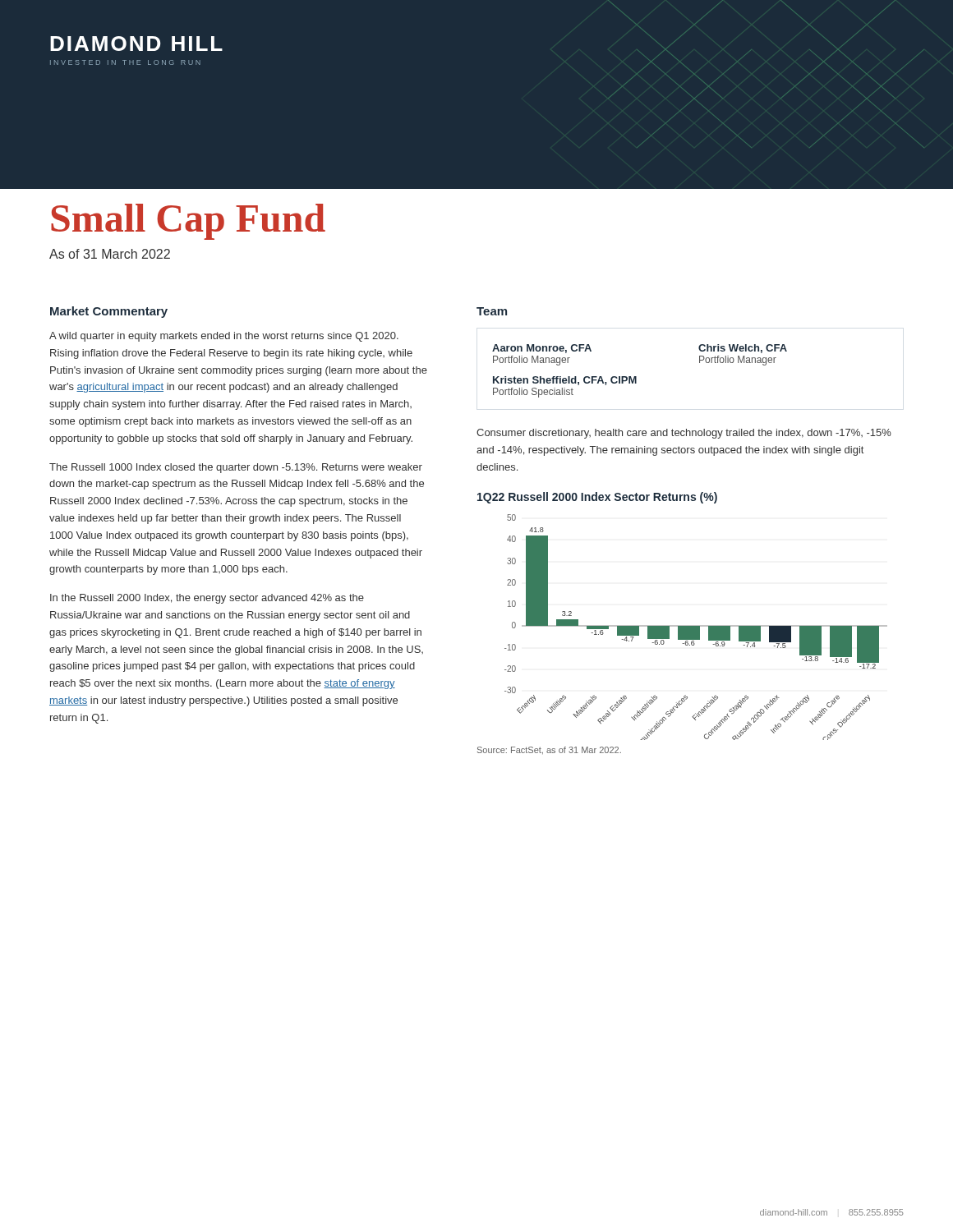The width and height of the screenshot is (953, 1232).
Task: Click on the bar chart
Action: [690, 625]
